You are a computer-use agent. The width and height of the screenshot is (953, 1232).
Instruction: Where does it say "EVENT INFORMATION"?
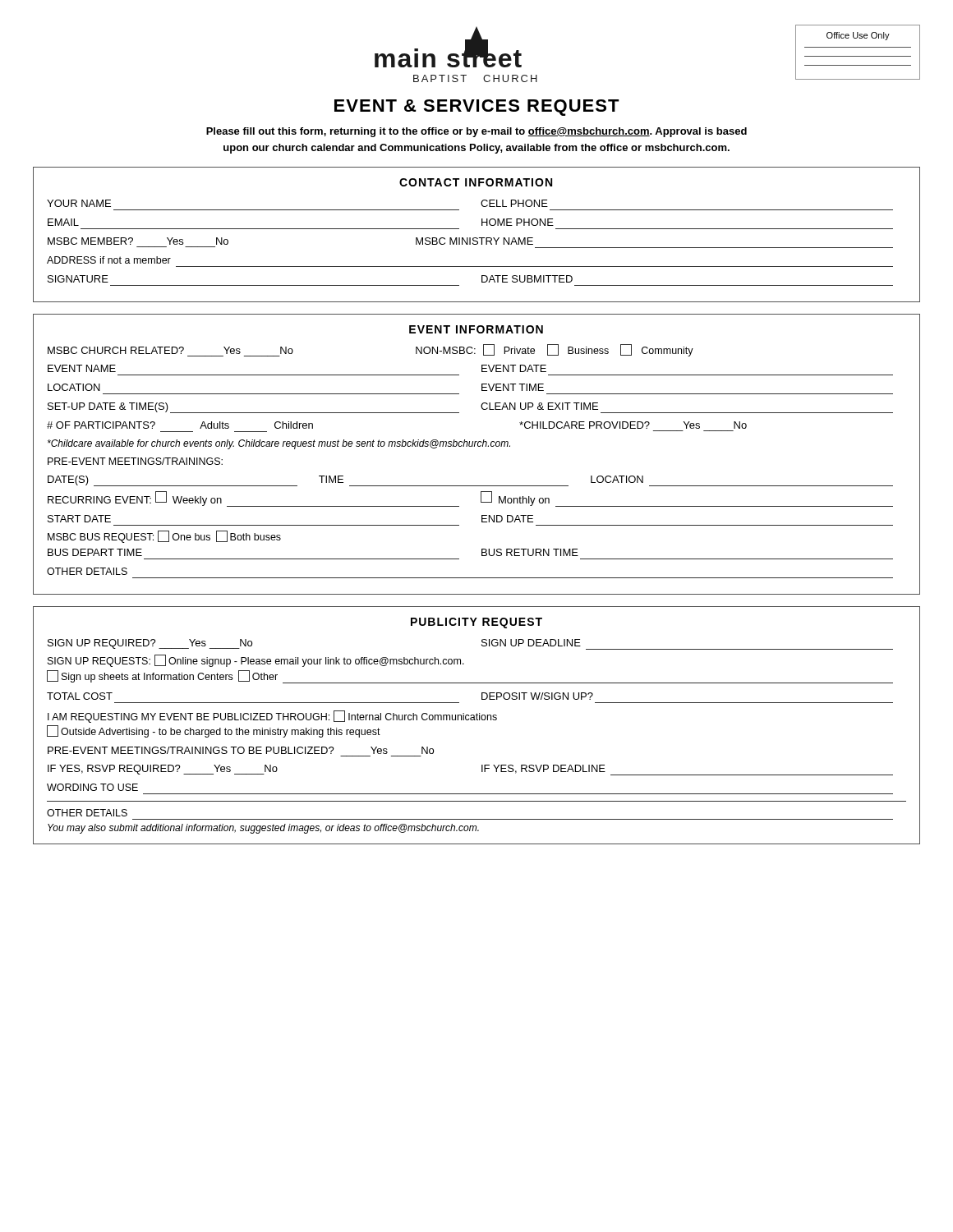pos(476,329)
